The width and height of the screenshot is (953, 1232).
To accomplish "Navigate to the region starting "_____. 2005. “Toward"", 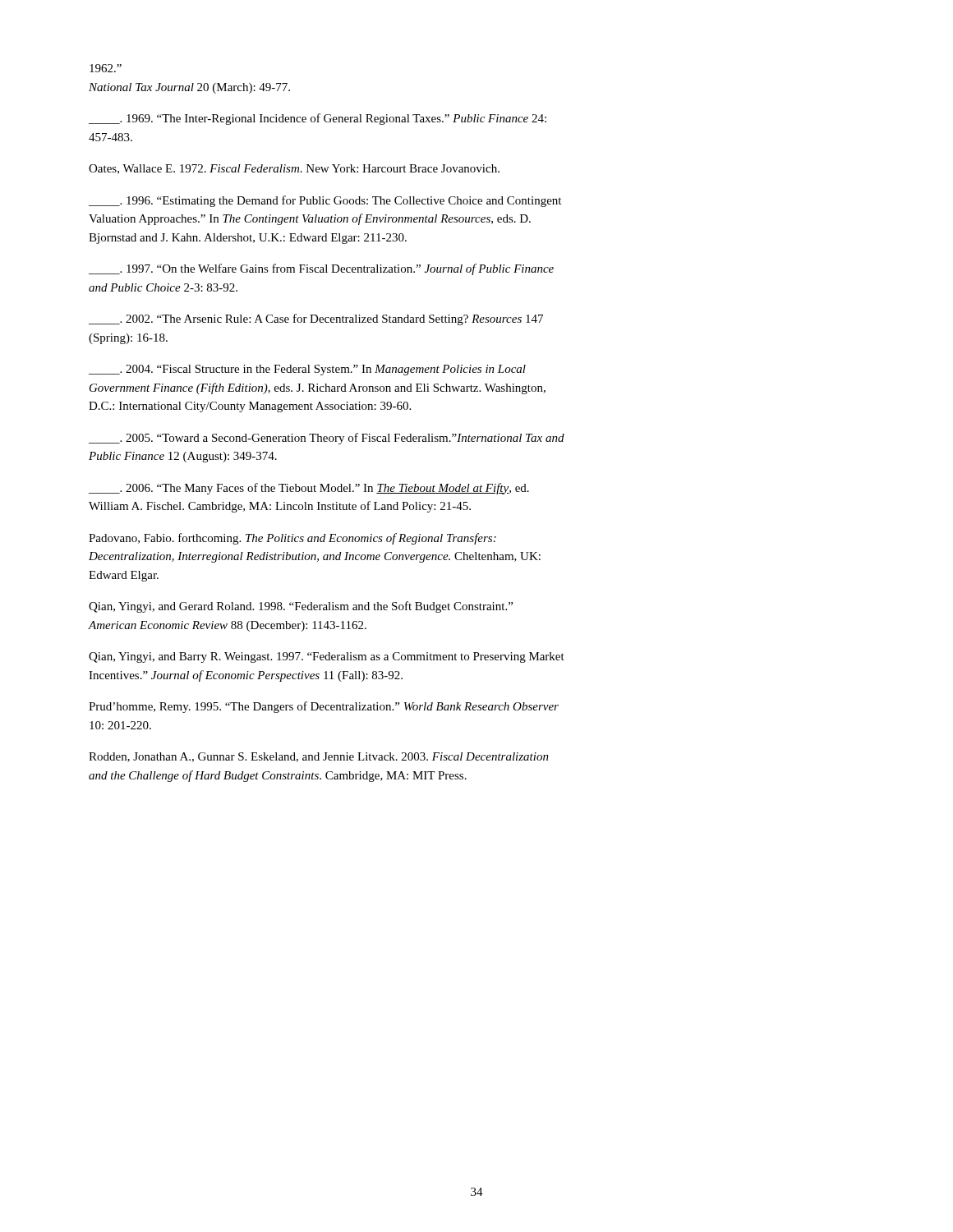I will (x=476, y=447).
